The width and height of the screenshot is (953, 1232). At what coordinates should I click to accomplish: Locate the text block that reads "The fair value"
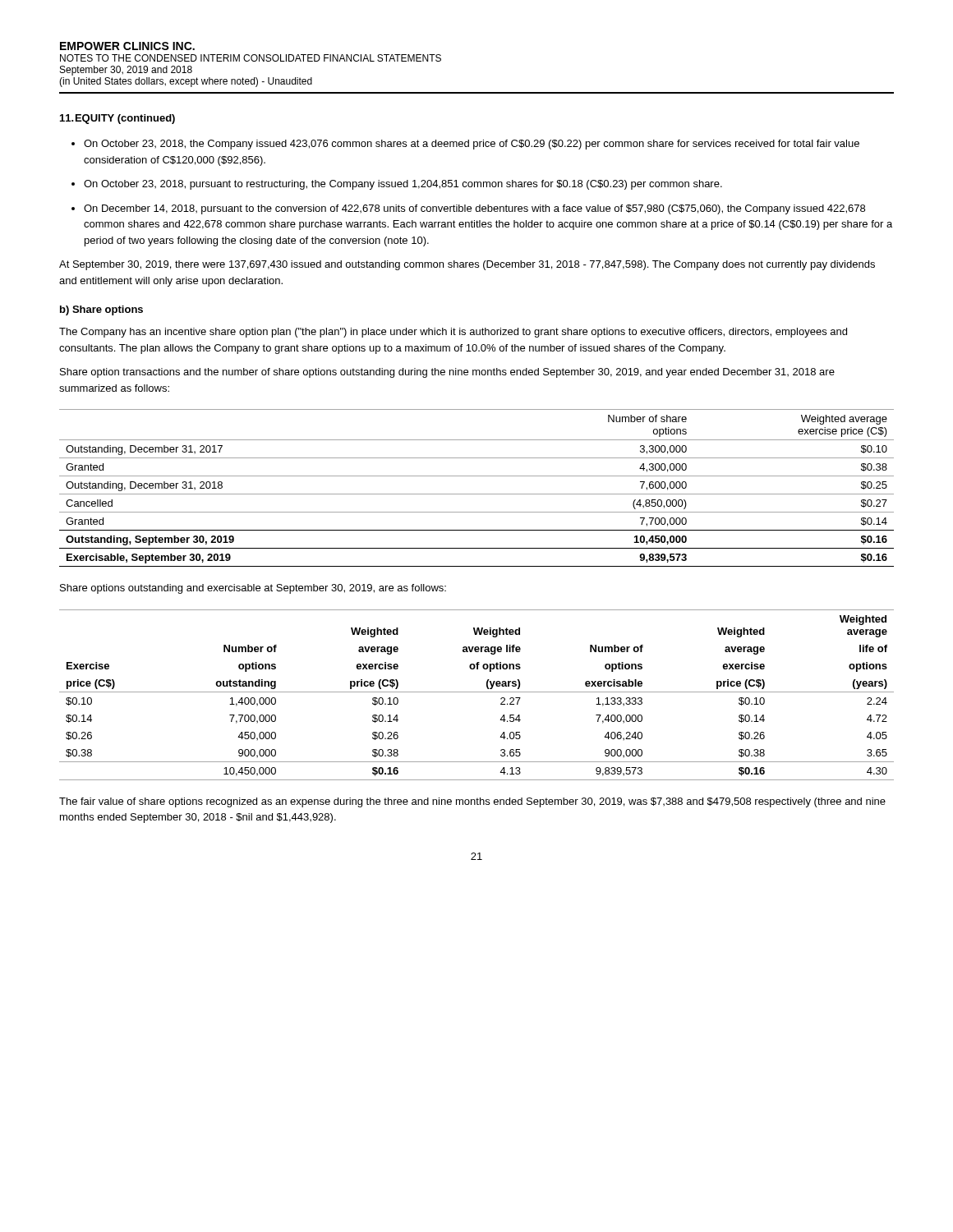pos(472,809)
